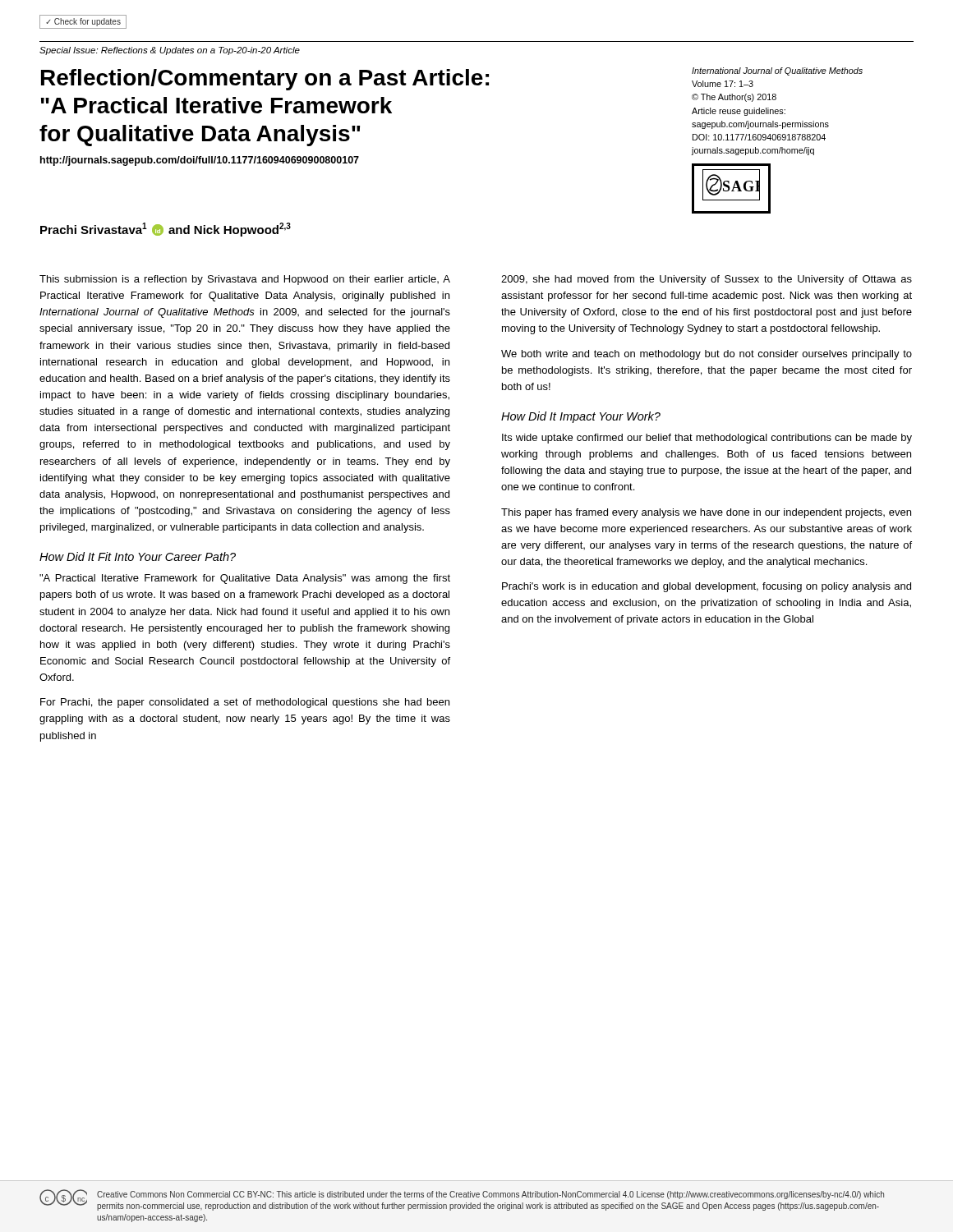Click the passage that begins "Its wide uptake"
This screenshot has width=953, height=1232.
[707, 462]
